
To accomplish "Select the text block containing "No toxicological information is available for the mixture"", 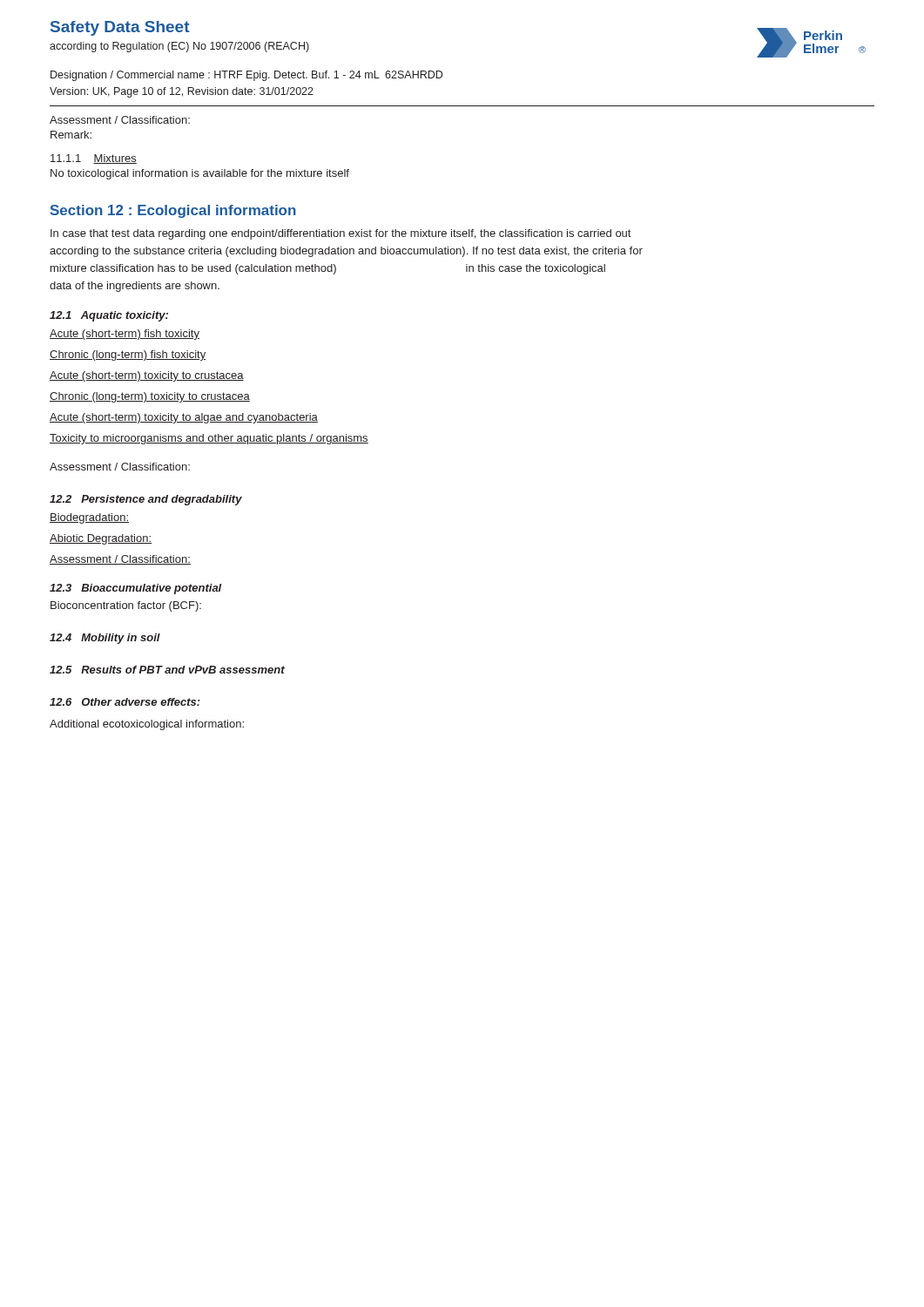I will [x=199, y=173].
